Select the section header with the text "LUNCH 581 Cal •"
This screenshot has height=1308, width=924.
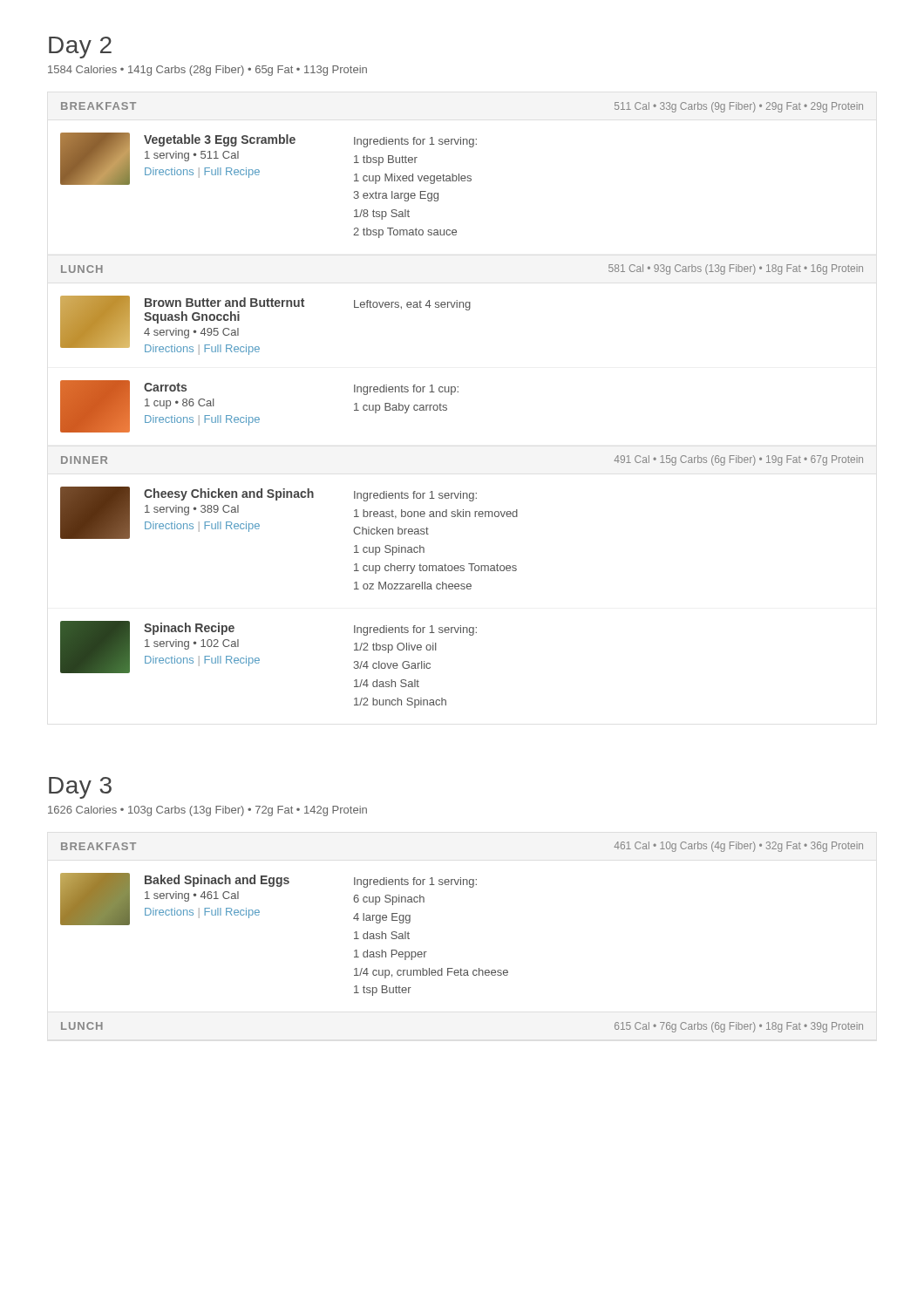pyautogui.click(x=81, y=269)
